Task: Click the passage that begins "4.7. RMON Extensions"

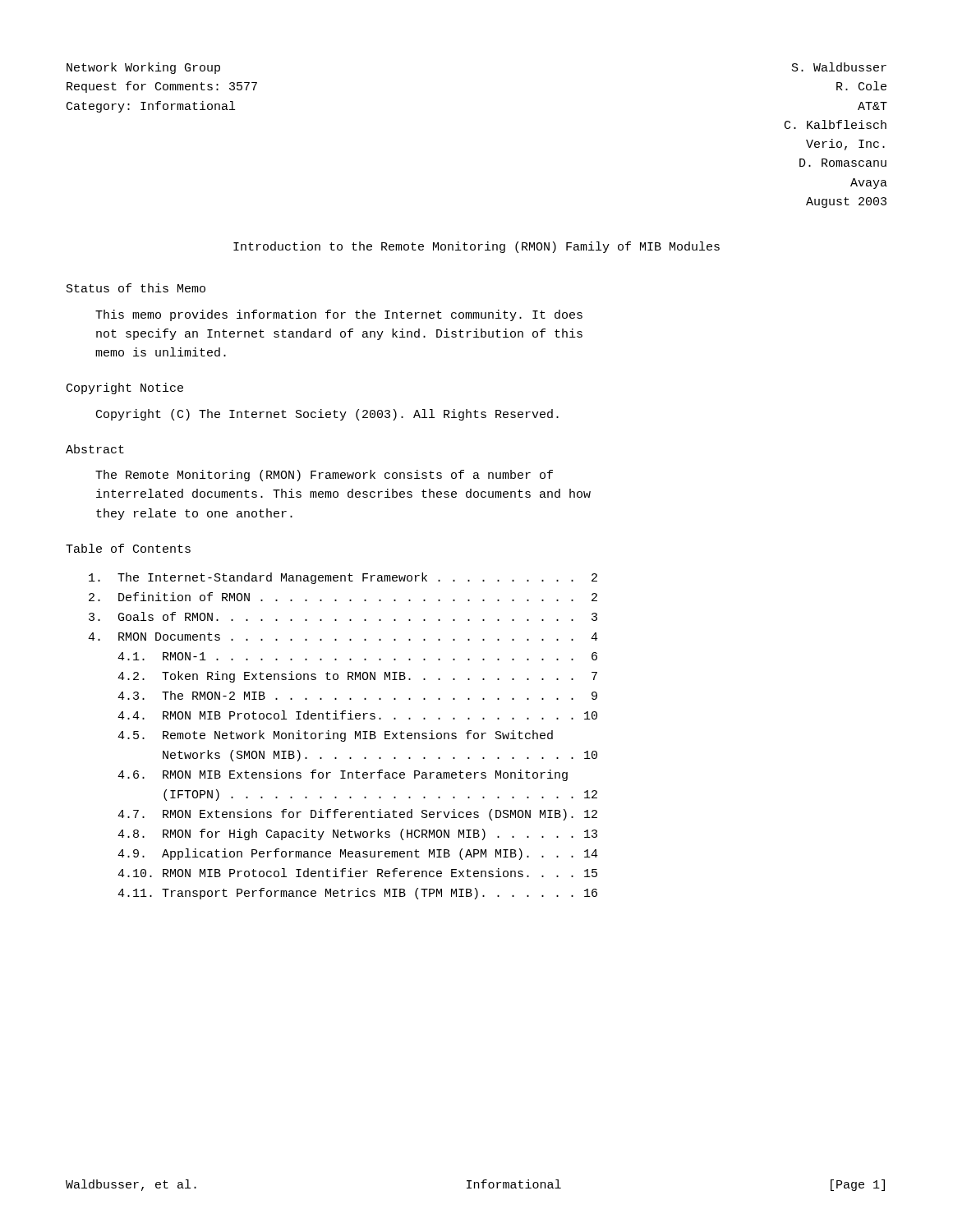Action: (x=332, y=815)
